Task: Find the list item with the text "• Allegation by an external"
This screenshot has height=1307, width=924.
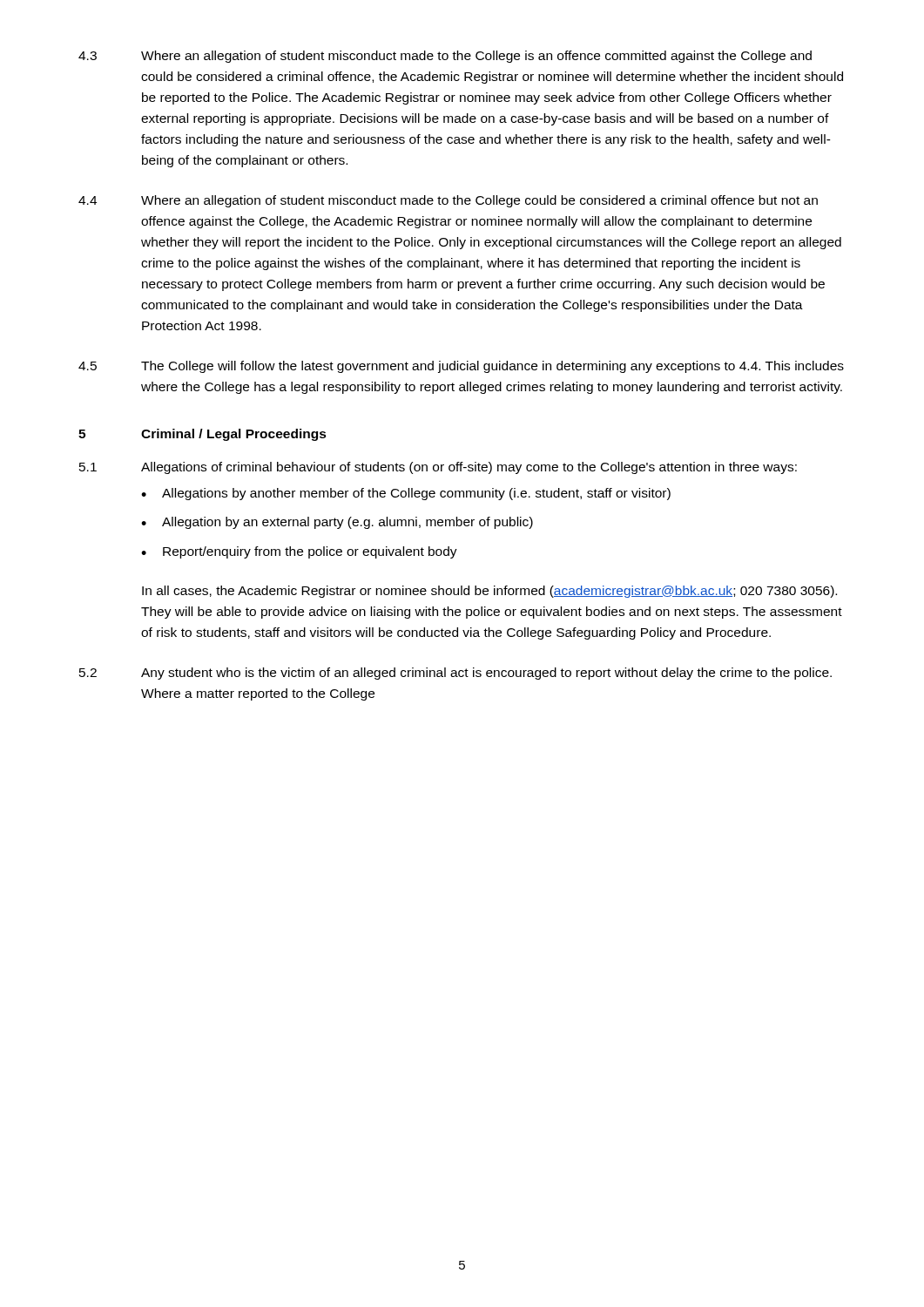Action: (x=493, y=524)
